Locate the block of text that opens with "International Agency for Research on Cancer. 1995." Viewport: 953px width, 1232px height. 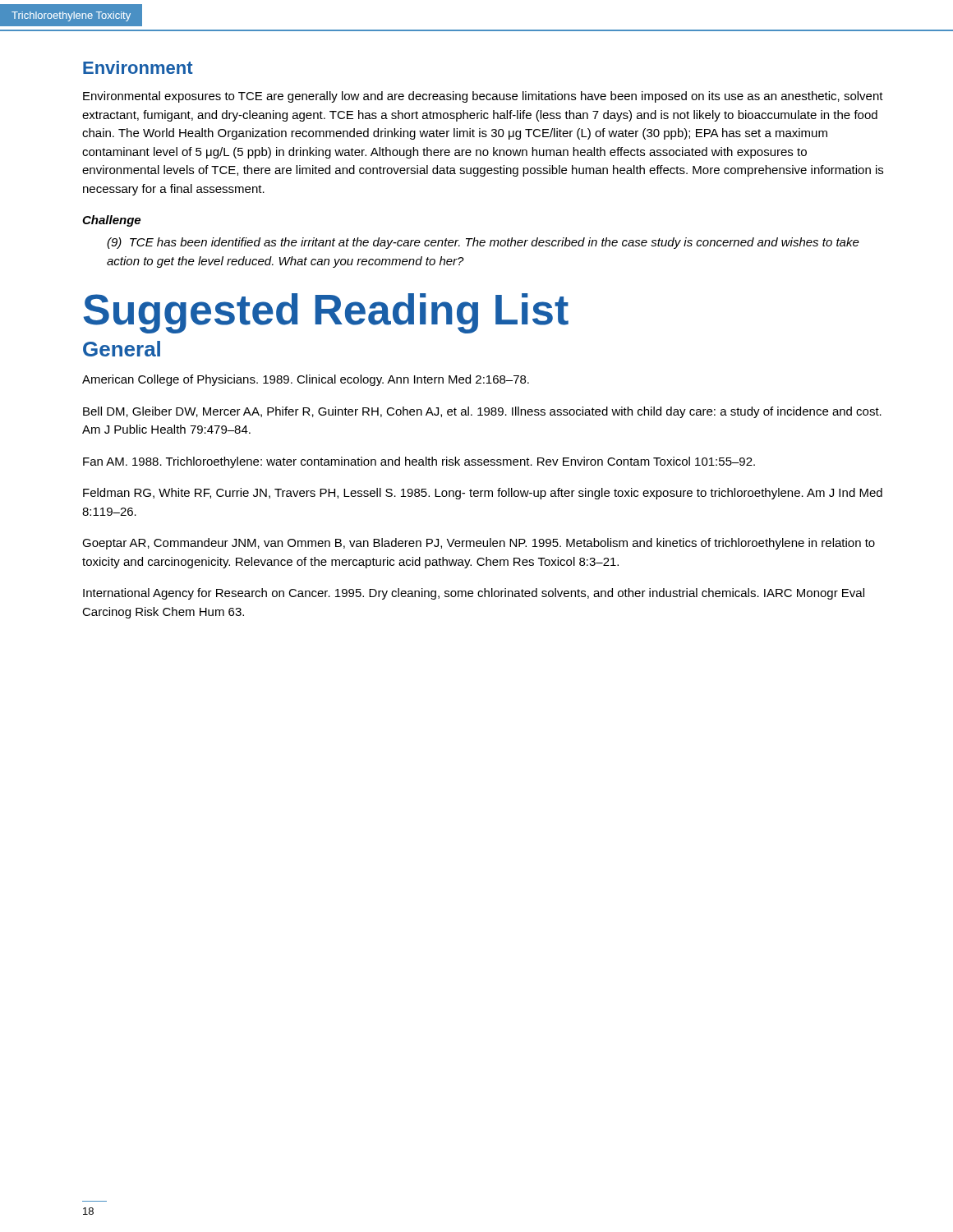coord(474,602)
